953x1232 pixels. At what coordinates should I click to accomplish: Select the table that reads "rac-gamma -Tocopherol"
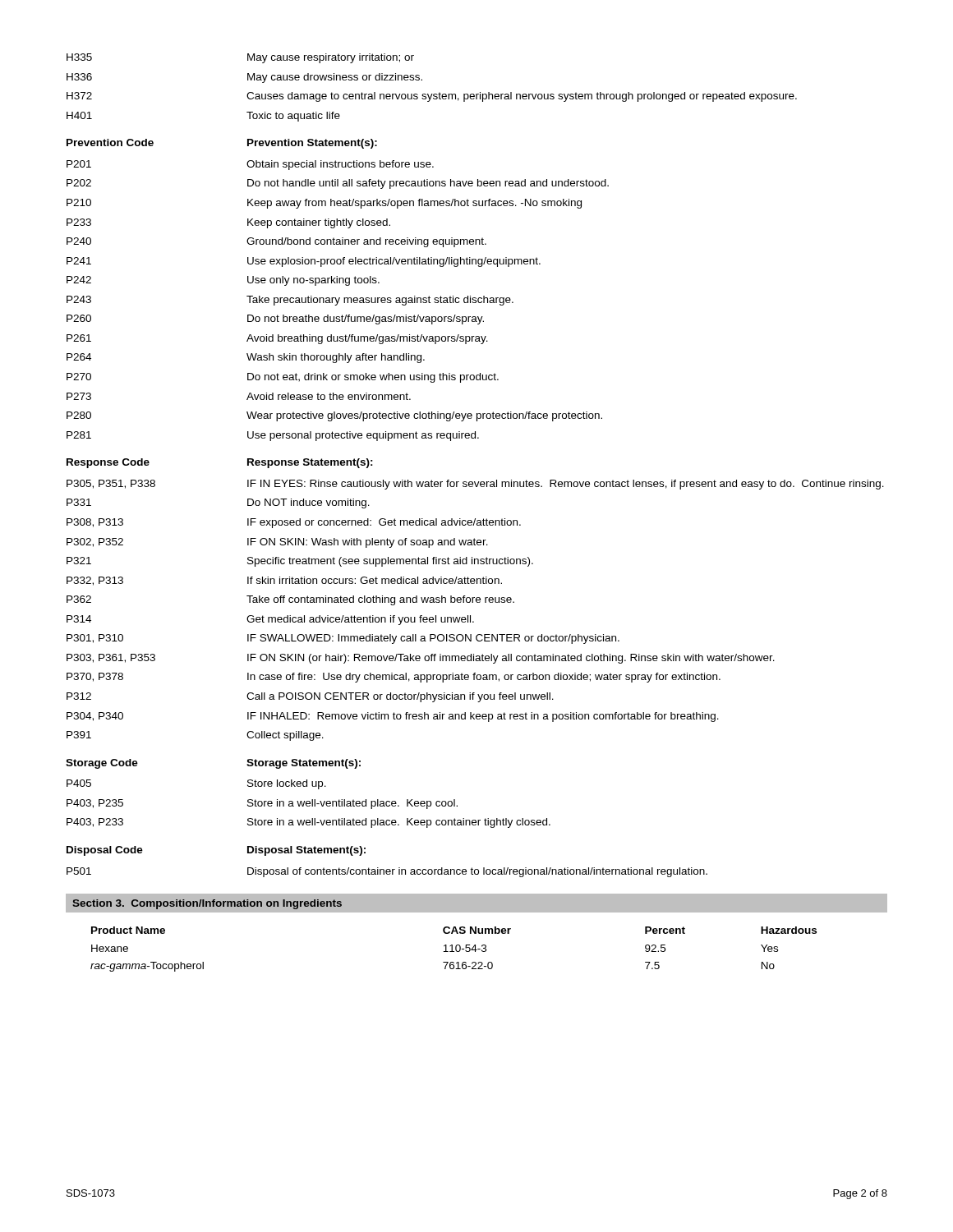click(x=476, y=947)
